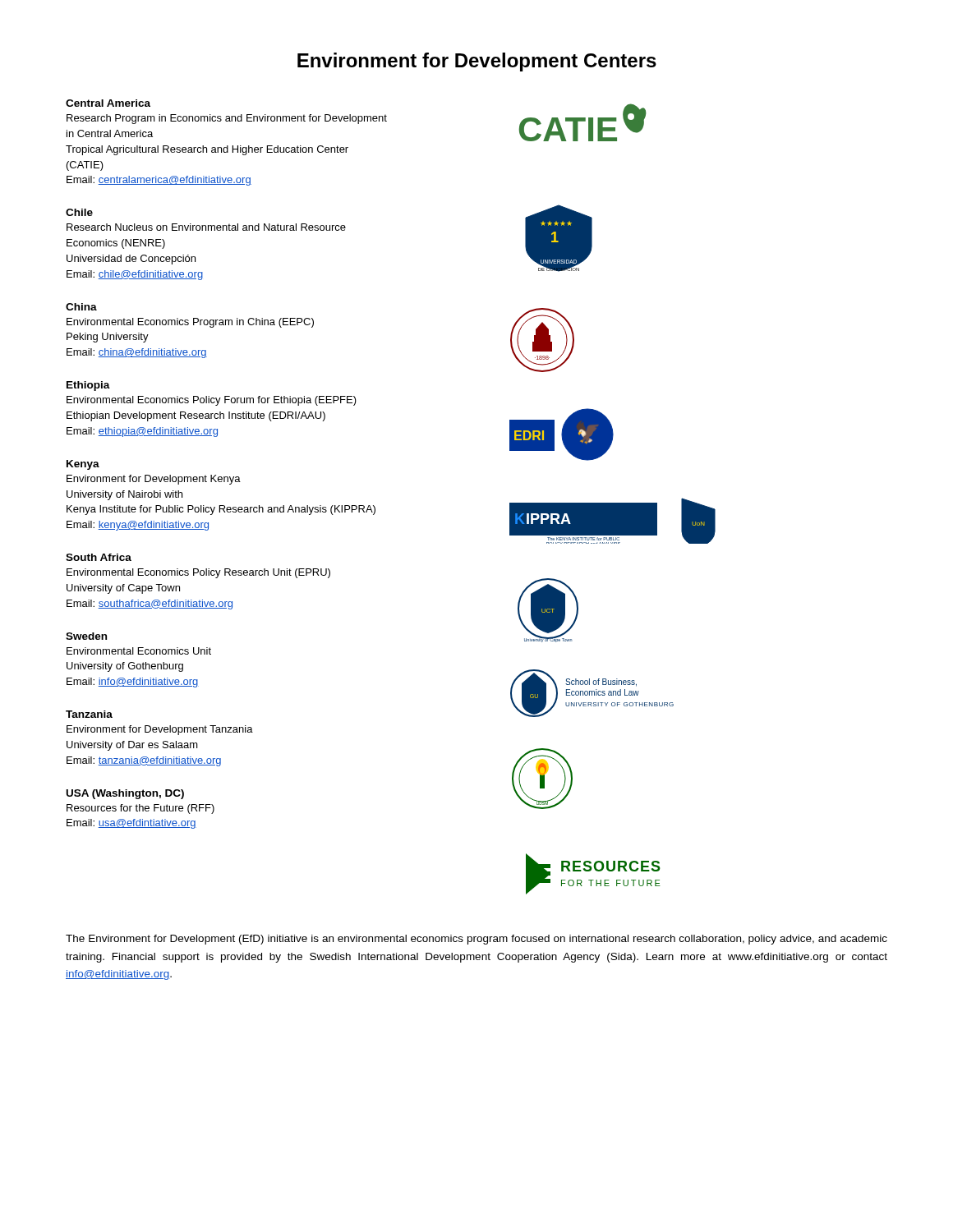Locate the text block that reads "Ethiopia Environmental Economics Policy Forum for Ethiopia (EEPFE)"
Viewport: 953px width, 1232px height.
coord(279,409)
